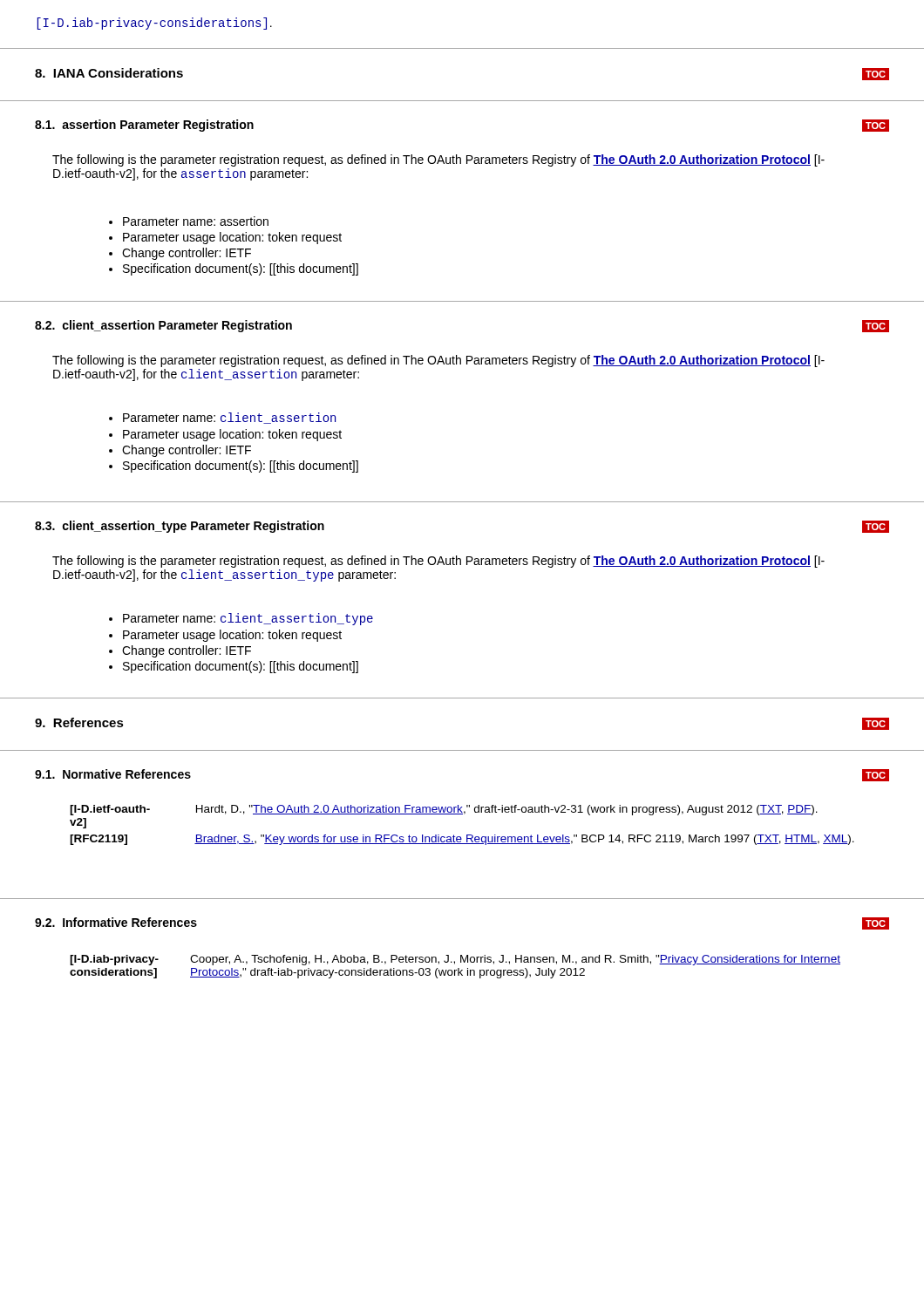This screenshot has width=924, height=1308.
Task: Click on the passage starting "9.1. Normative References TOC"
Action: pyautogui.click(x=114, y=775)
